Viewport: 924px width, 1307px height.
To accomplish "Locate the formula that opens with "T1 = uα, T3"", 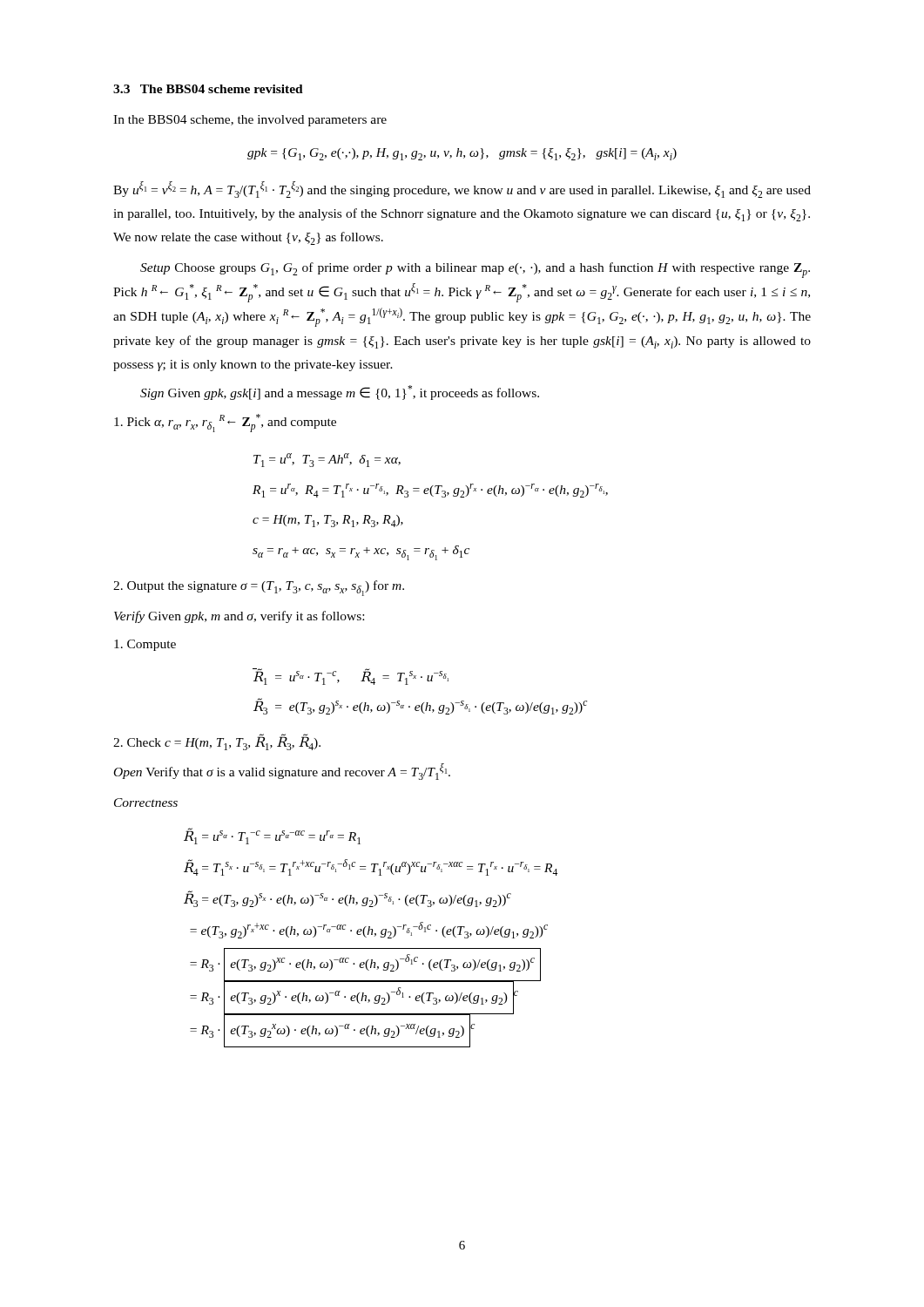I will pos(430,506).
